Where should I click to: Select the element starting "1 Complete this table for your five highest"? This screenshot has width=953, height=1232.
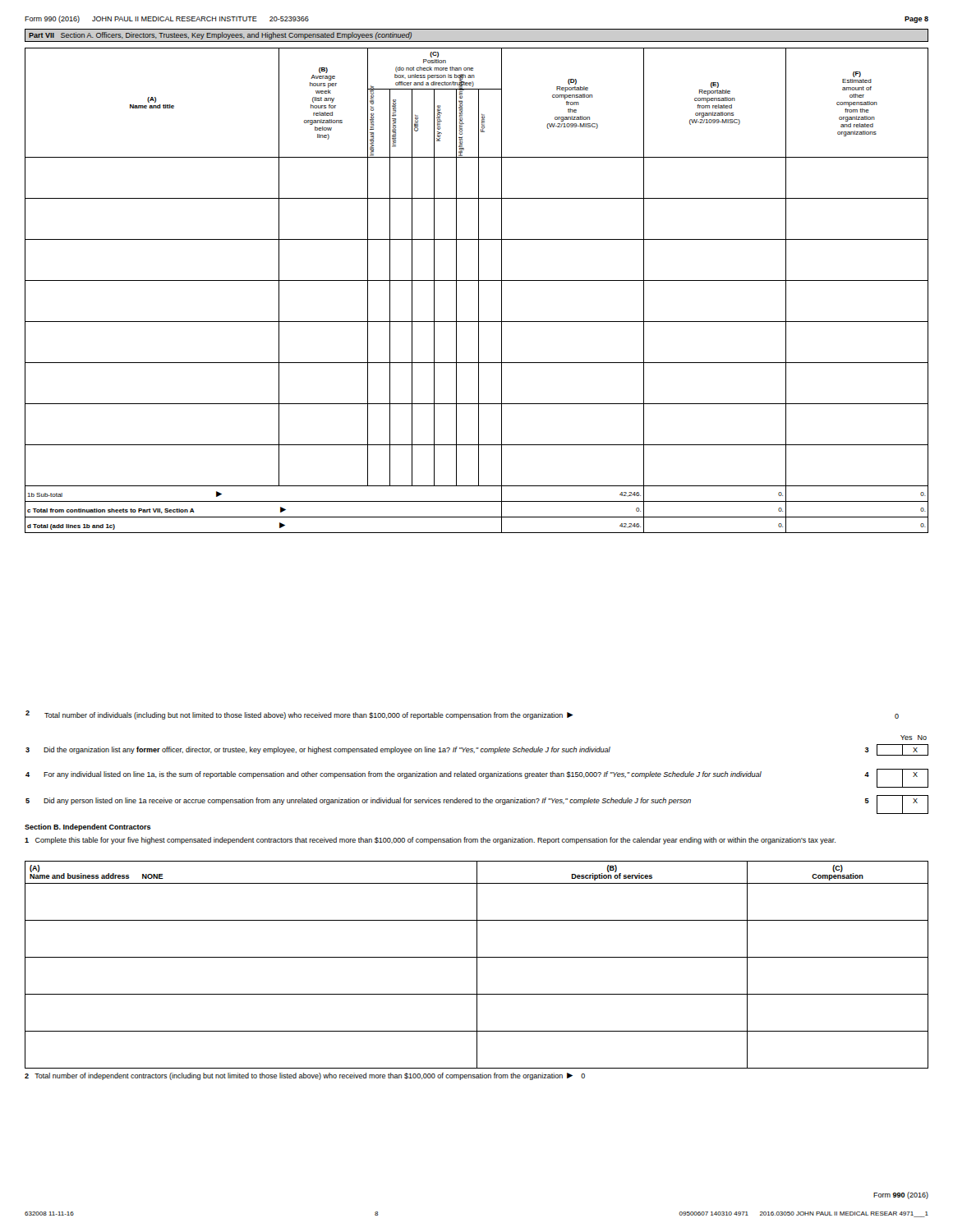coord(430,840)
